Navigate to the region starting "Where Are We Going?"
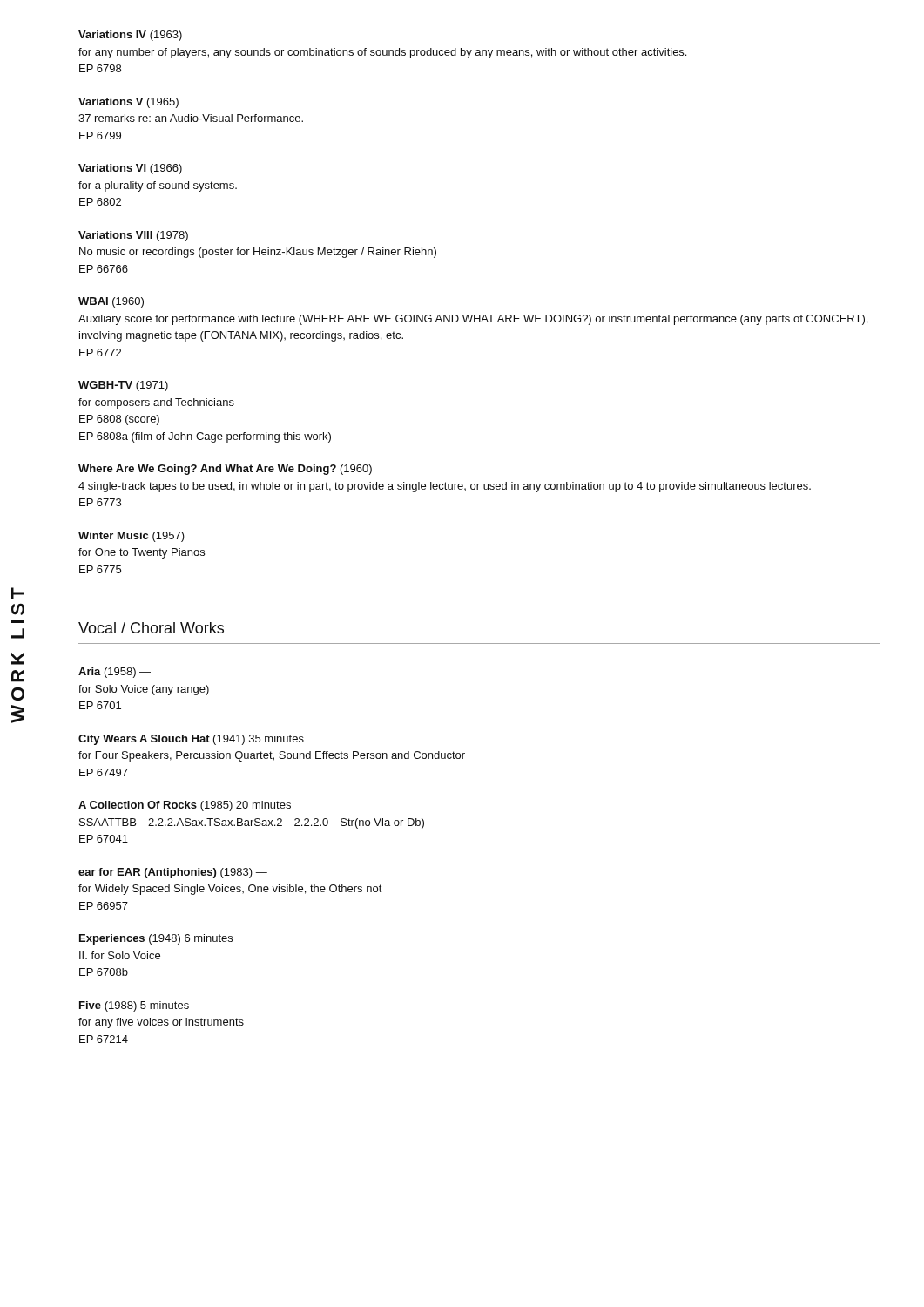 [479, 486]
